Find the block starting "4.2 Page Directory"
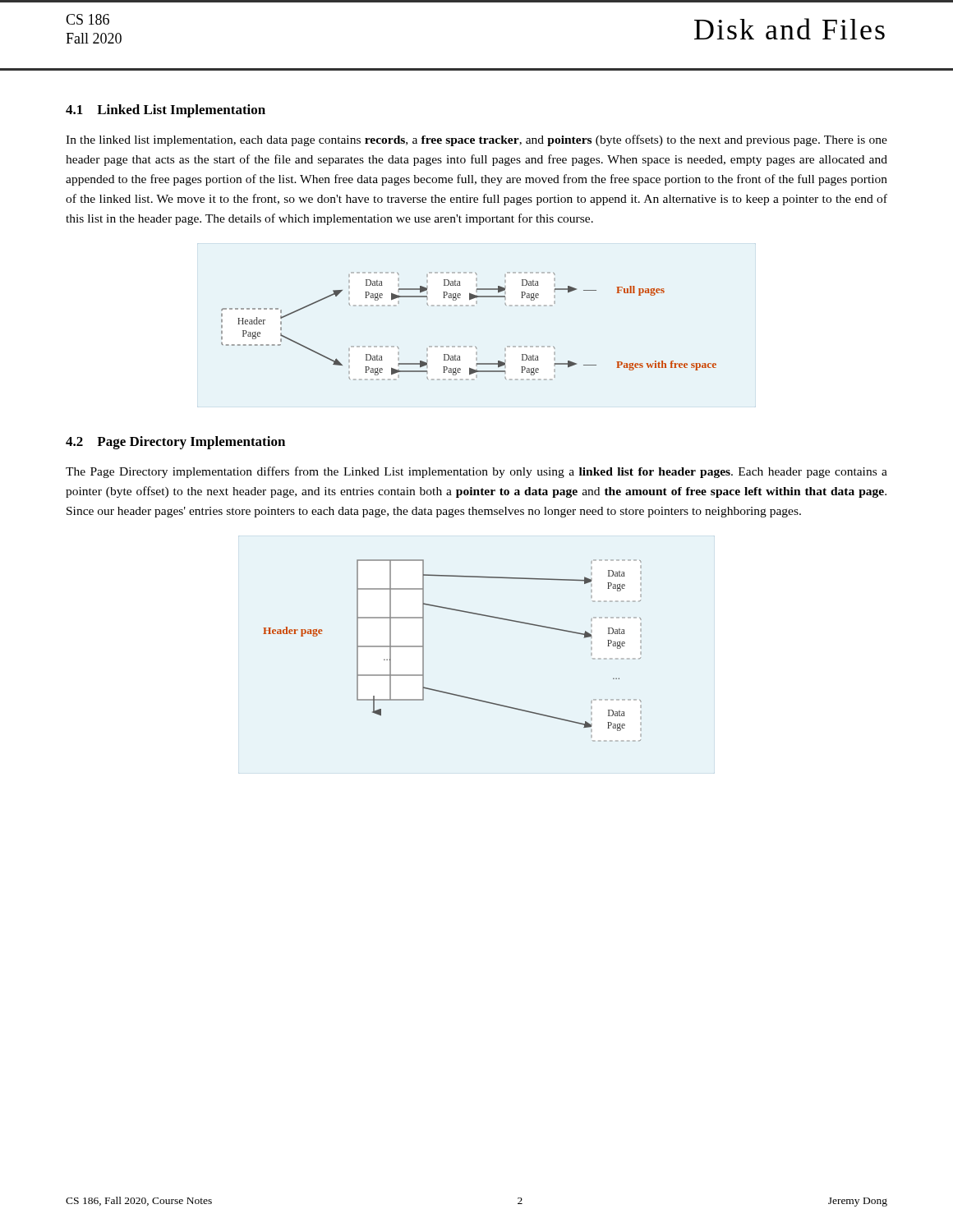Screen dimensions: 1232x953 [x=176, y=442]
